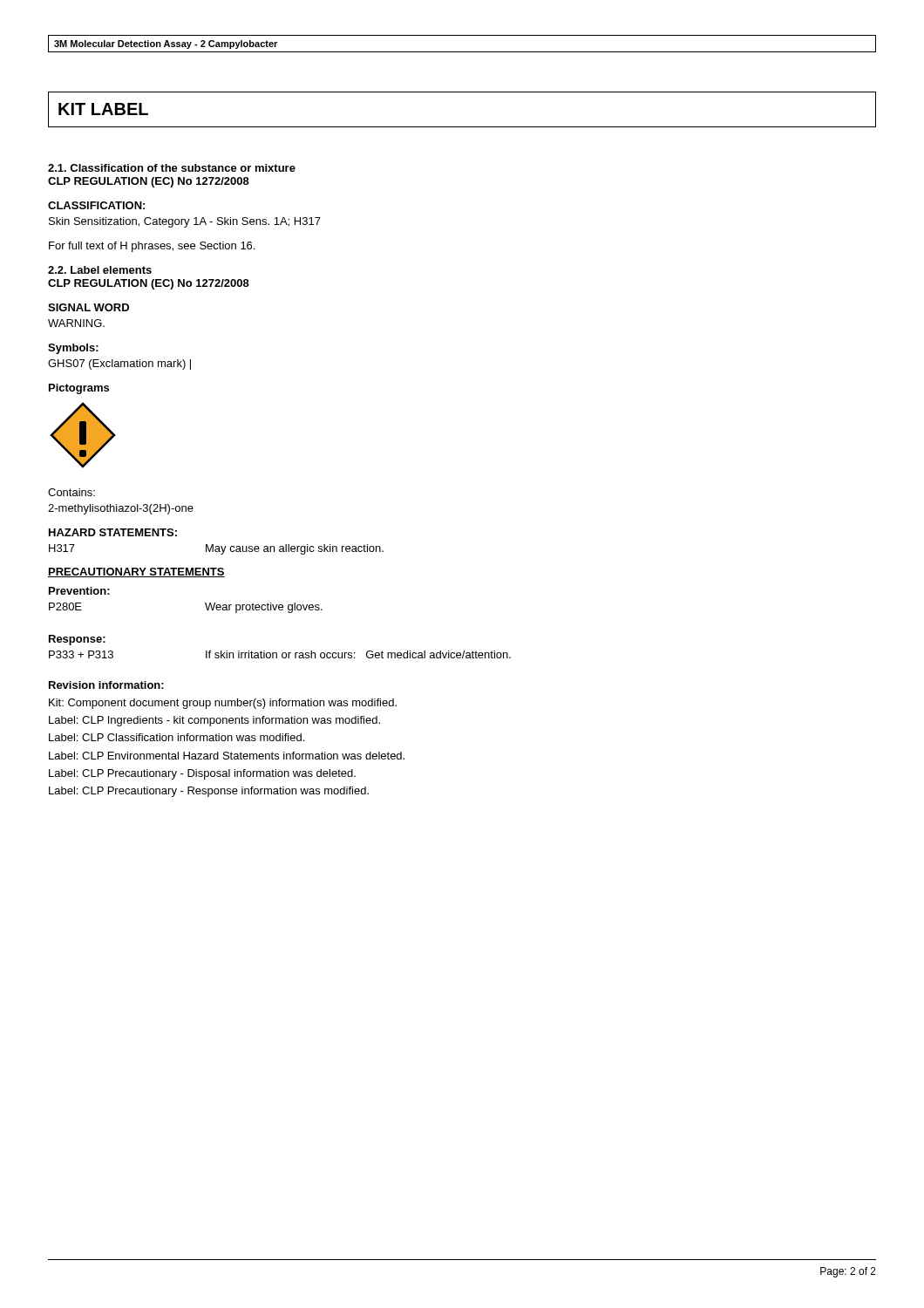Click on the passage starting "2.2. Label elements CLP REGULATION (EC)"
Image resolution: width=924 pixels, height=1308 pixels.
click(148, 276)
